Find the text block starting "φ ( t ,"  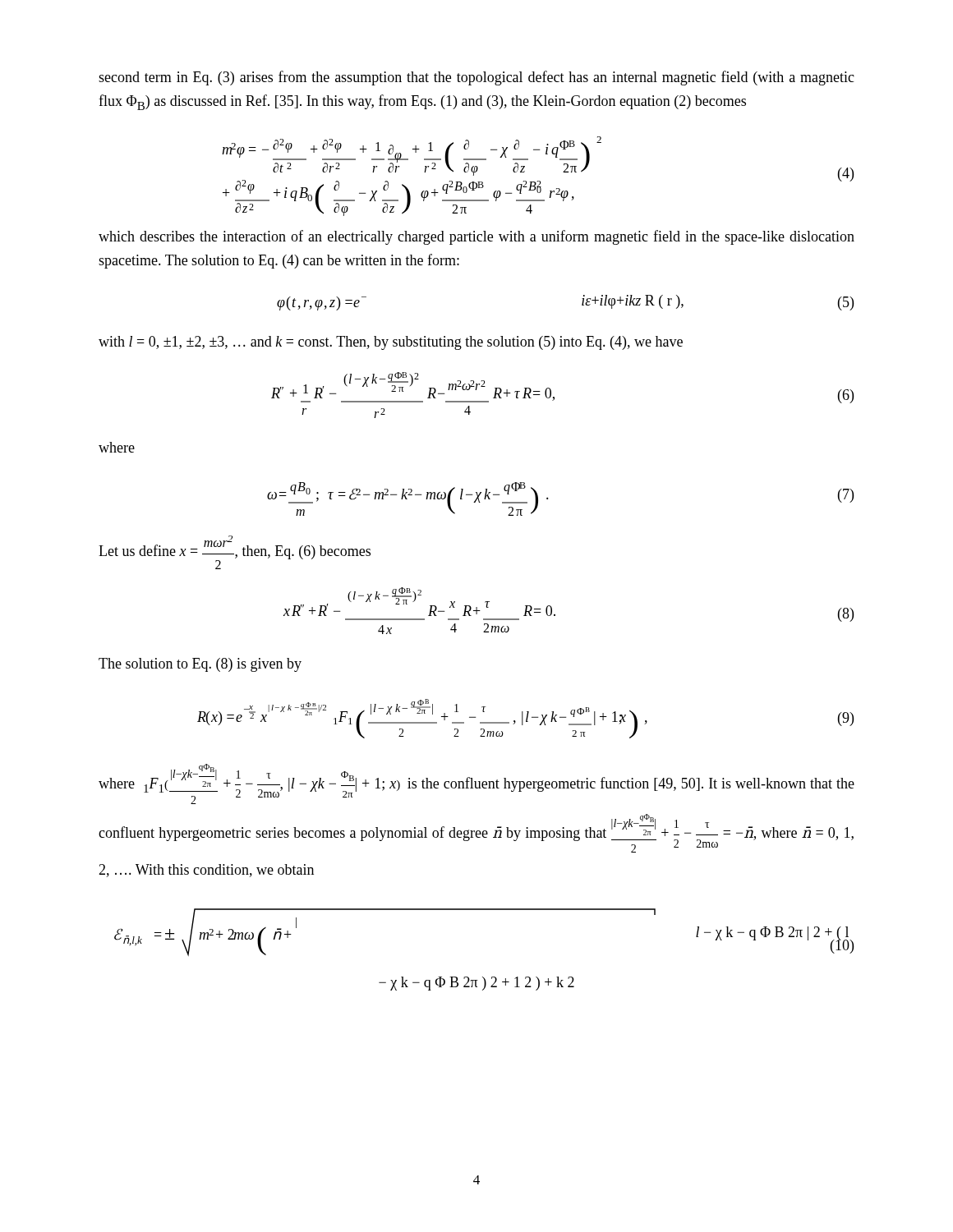tap(318, 303)
